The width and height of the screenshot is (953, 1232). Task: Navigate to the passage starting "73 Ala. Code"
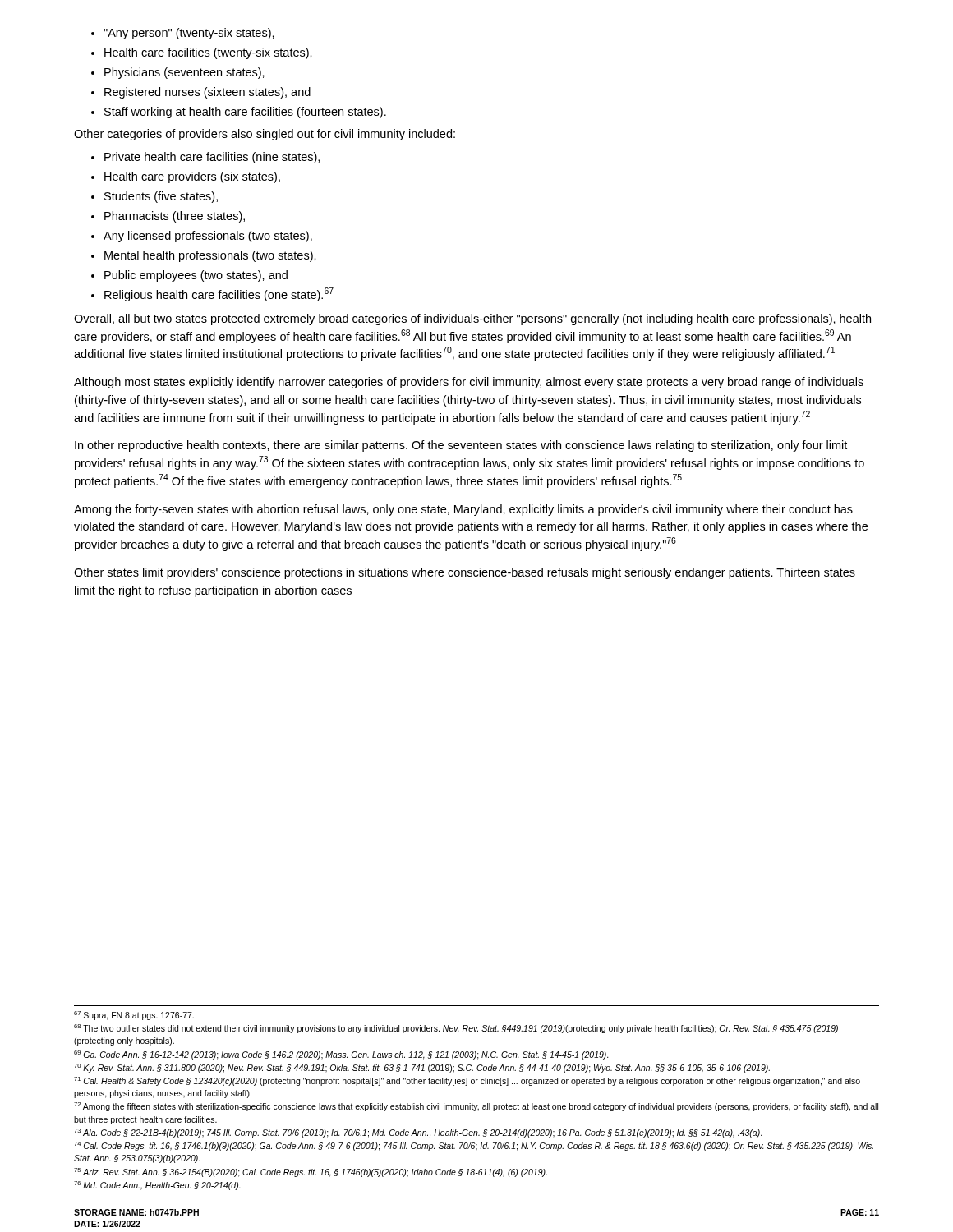tap(418, 1132)
